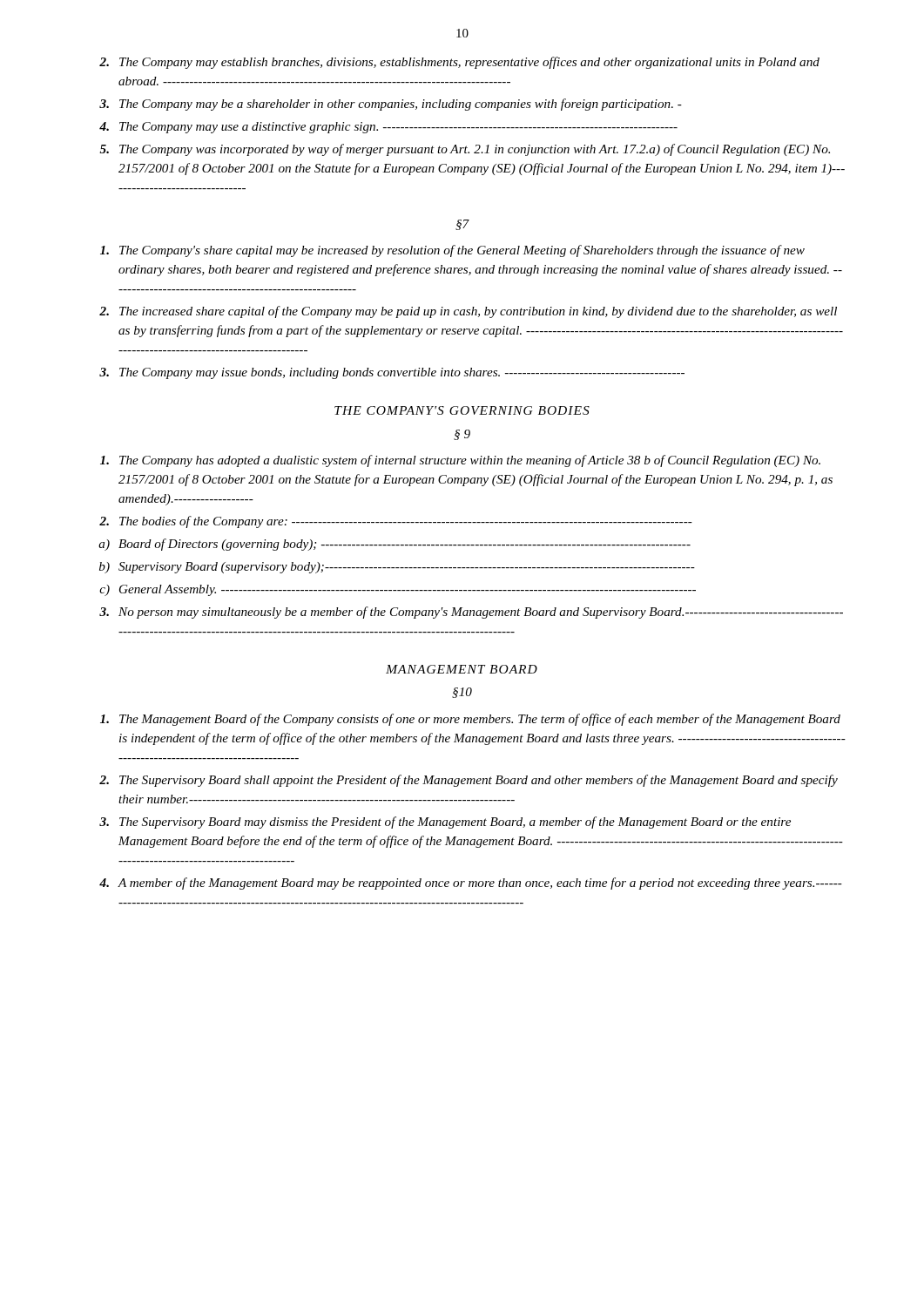
Task: Locate the text block starting "5. The Company was incorporated by way of"
Action: pyautogui.click(x=462, y=168)
